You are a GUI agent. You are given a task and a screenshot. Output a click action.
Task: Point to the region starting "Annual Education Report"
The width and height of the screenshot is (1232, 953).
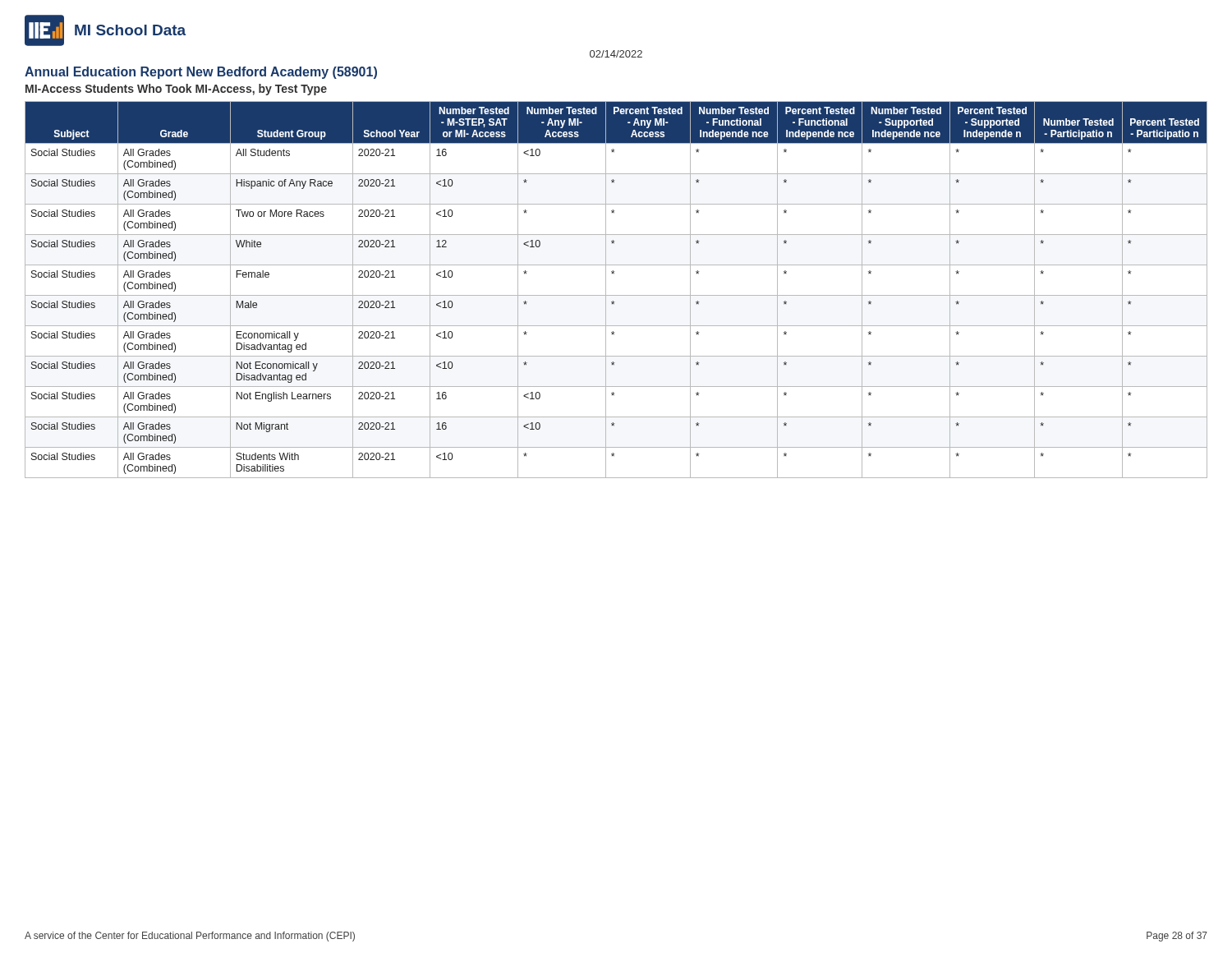(201, 72)
